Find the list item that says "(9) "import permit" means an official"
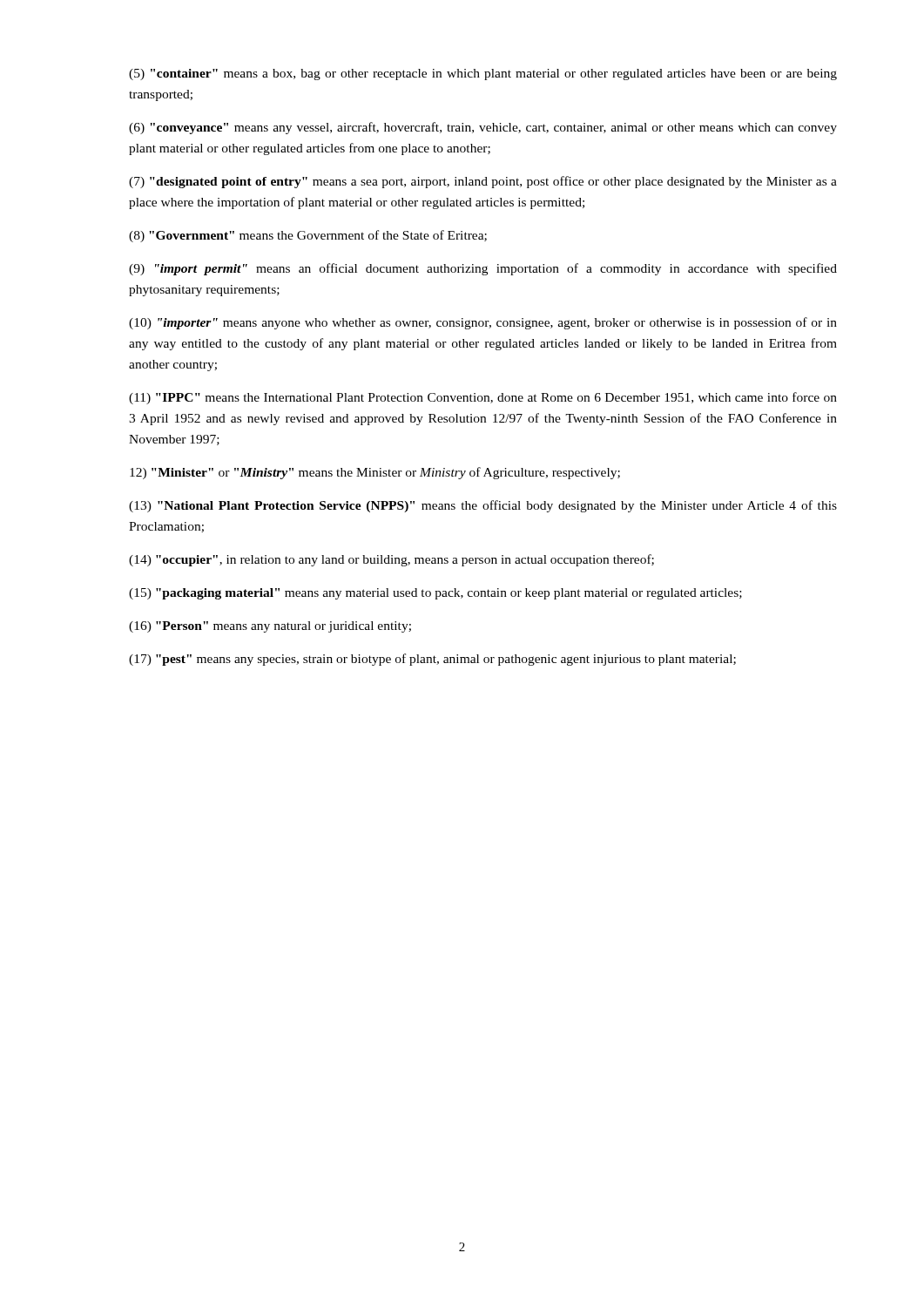This screenshot has width=924, height=1307. click(x=483, y=279)
